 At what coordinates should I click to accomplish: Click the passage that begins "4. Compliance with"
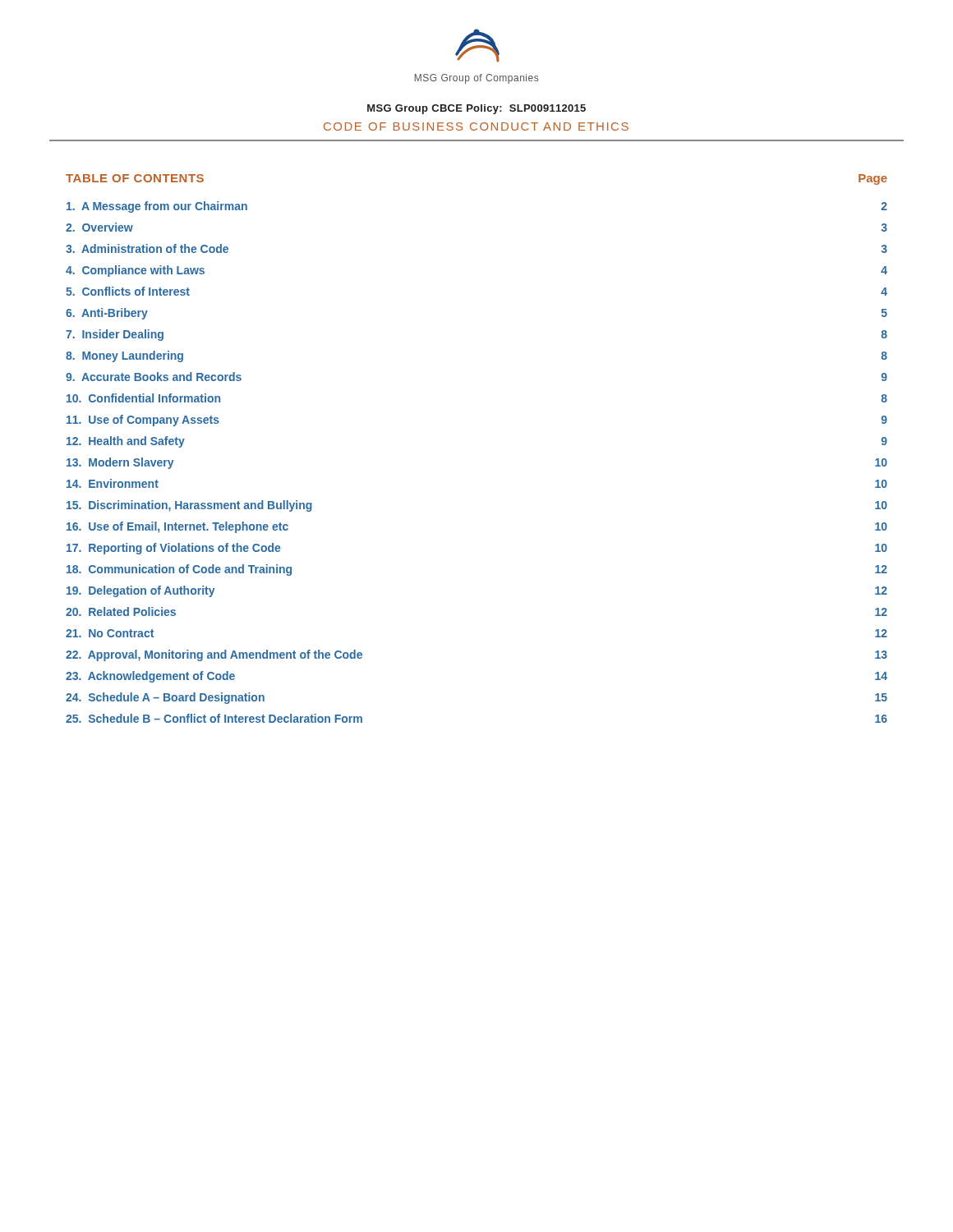(141, 271)
